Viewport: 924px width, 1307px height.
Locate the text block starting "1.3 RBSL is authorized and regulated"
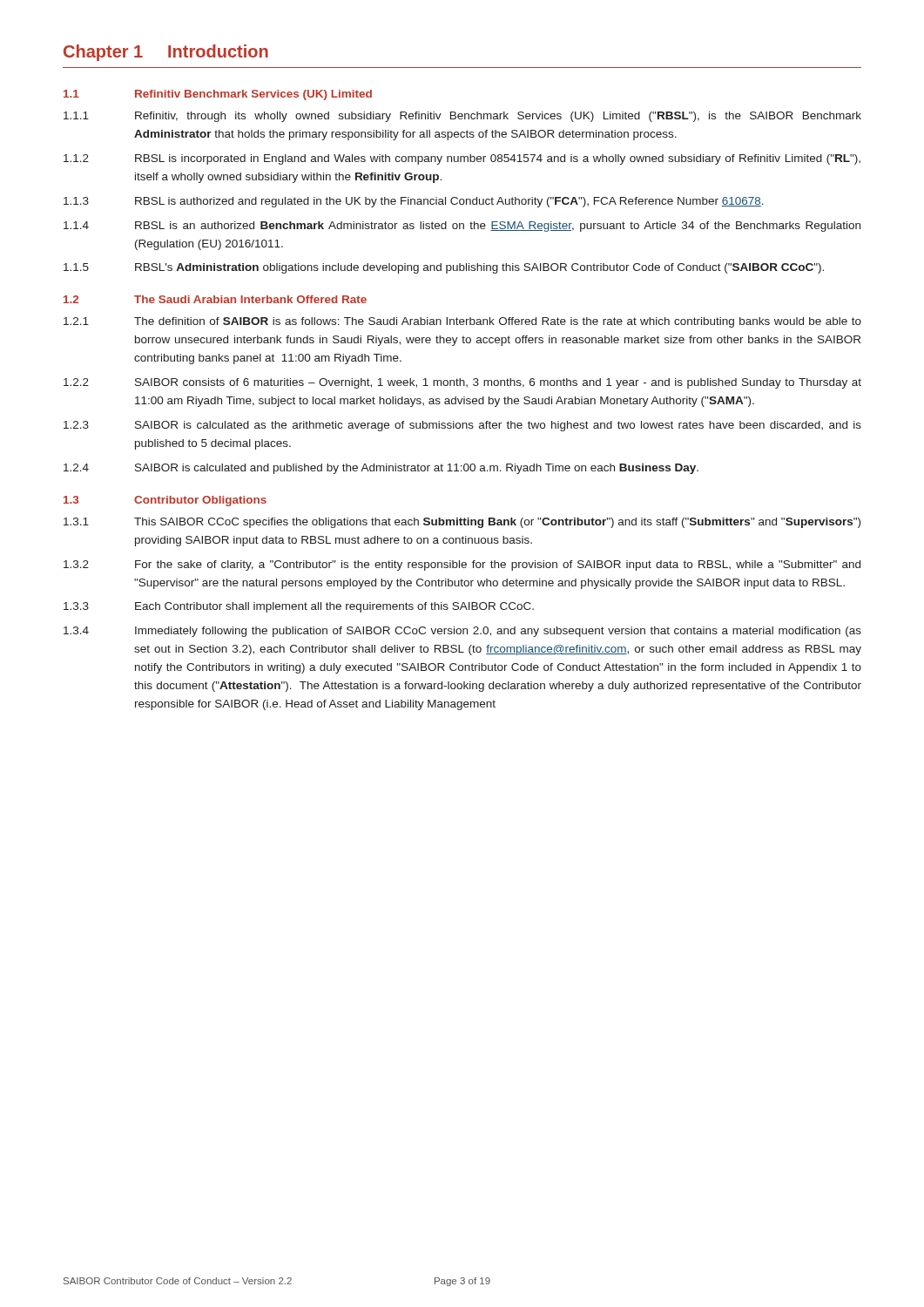pyautogui.click(x=462, y=201)
